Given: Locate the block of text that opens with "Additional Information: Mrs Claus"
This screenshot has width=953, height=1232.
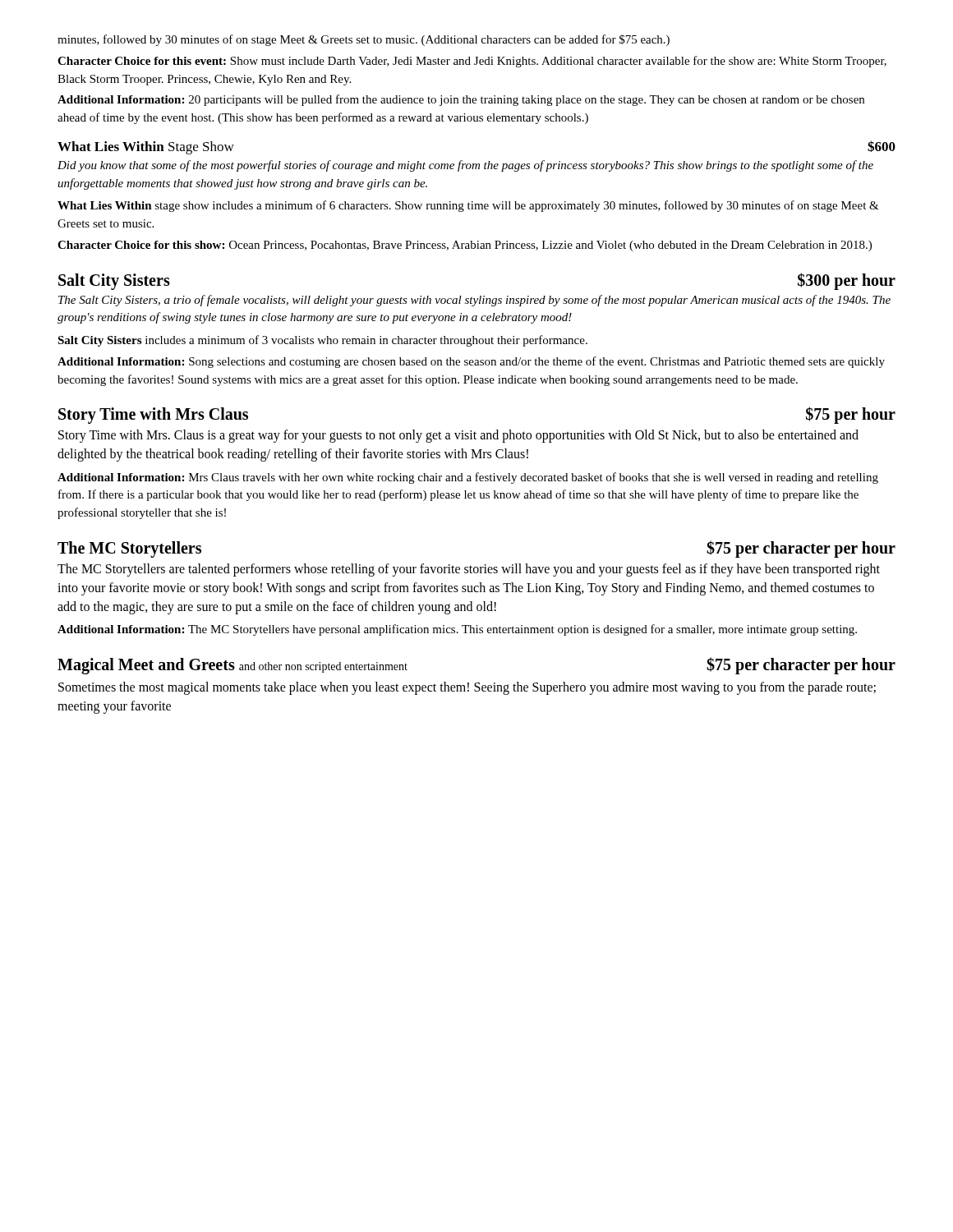Looking at the screenshot, I should point(476,495).
